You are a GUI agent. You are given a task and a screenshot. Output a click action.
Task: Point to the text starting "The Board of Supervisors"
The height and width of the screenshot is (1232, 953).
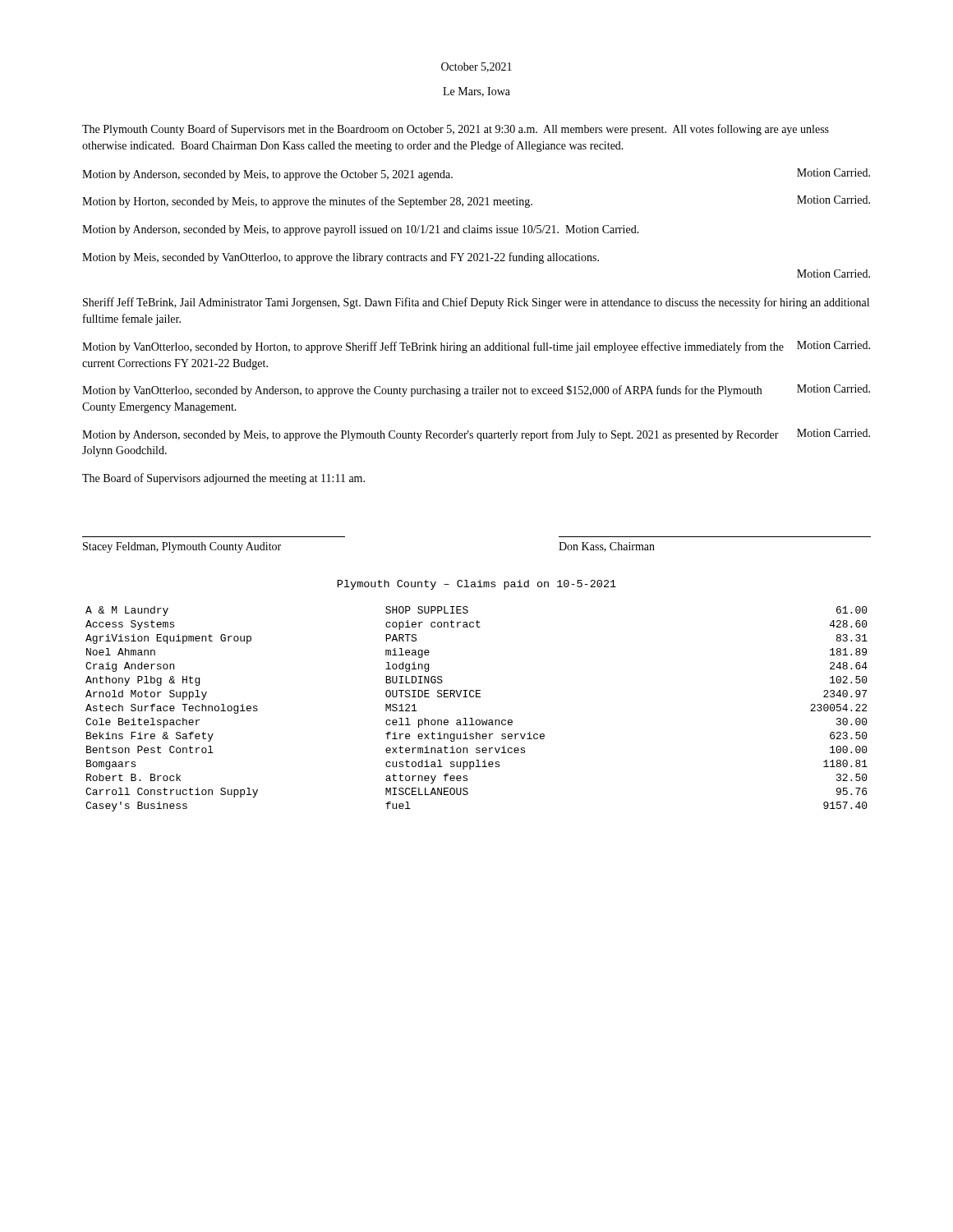coord(224,478)
